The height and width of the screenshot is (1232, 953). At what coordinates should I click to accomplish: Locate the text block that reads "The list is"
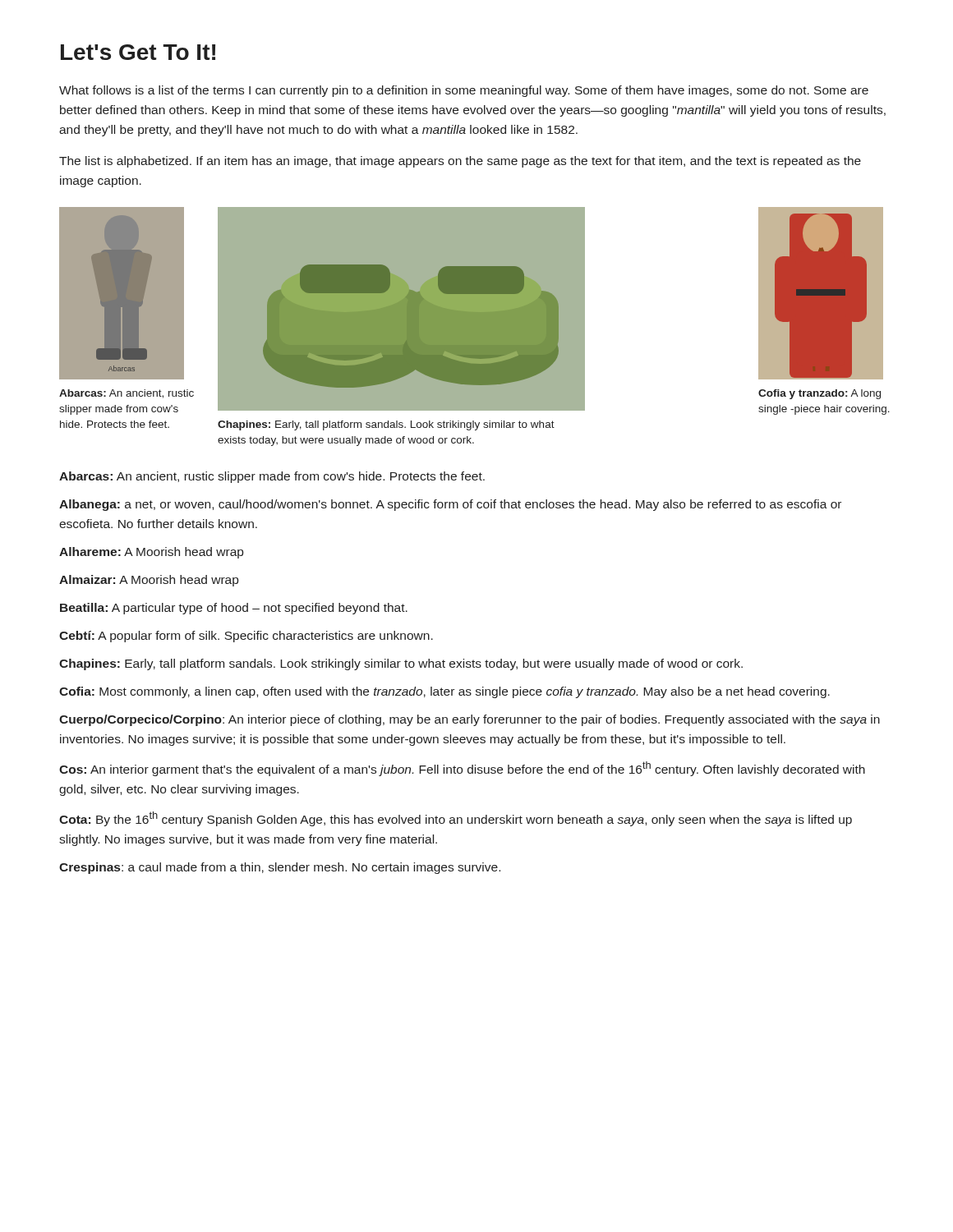click(x=460, y=170)
